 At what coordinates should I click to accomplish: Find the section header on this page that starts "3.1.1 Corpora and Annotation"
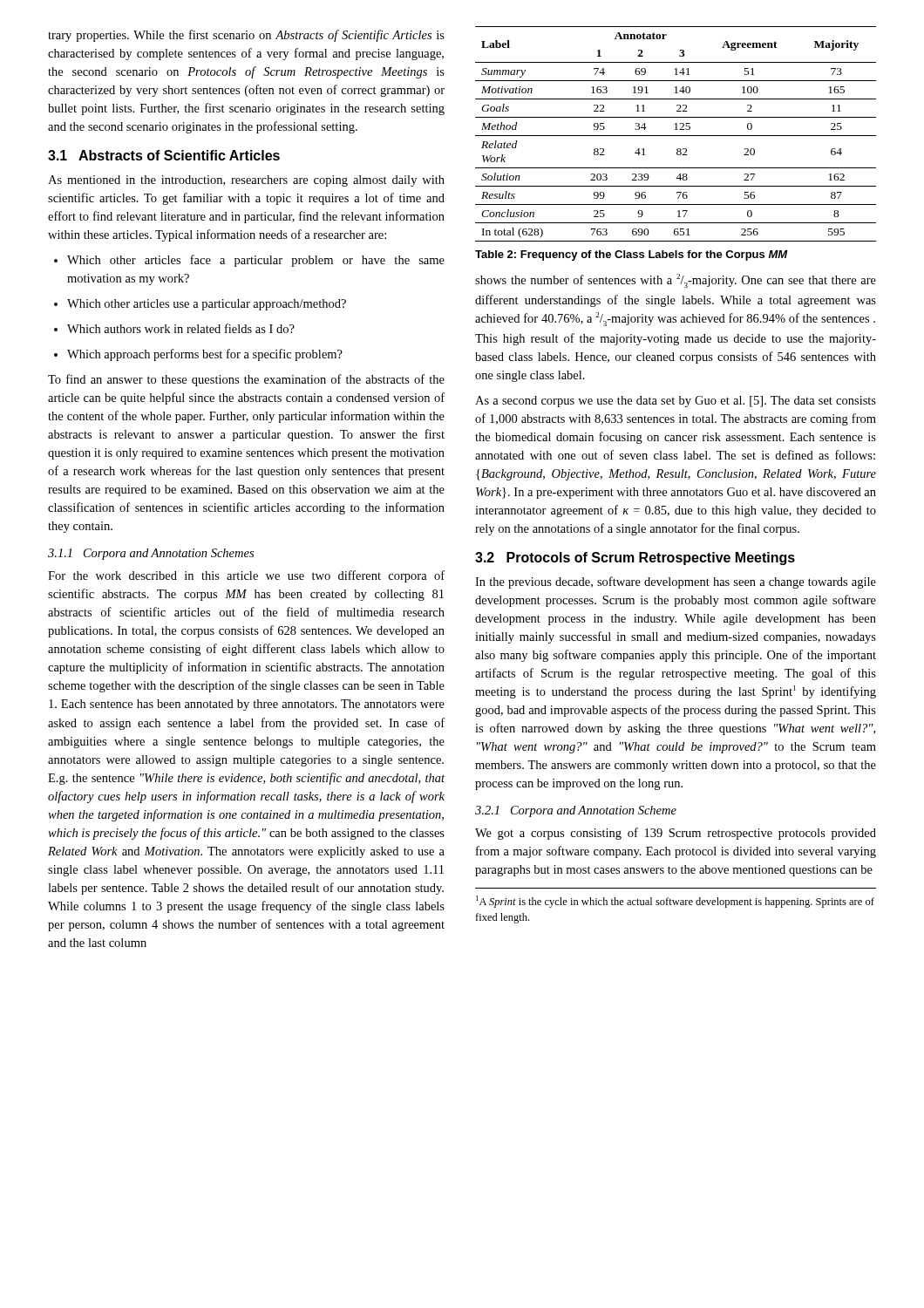click(x=246, y=554)
